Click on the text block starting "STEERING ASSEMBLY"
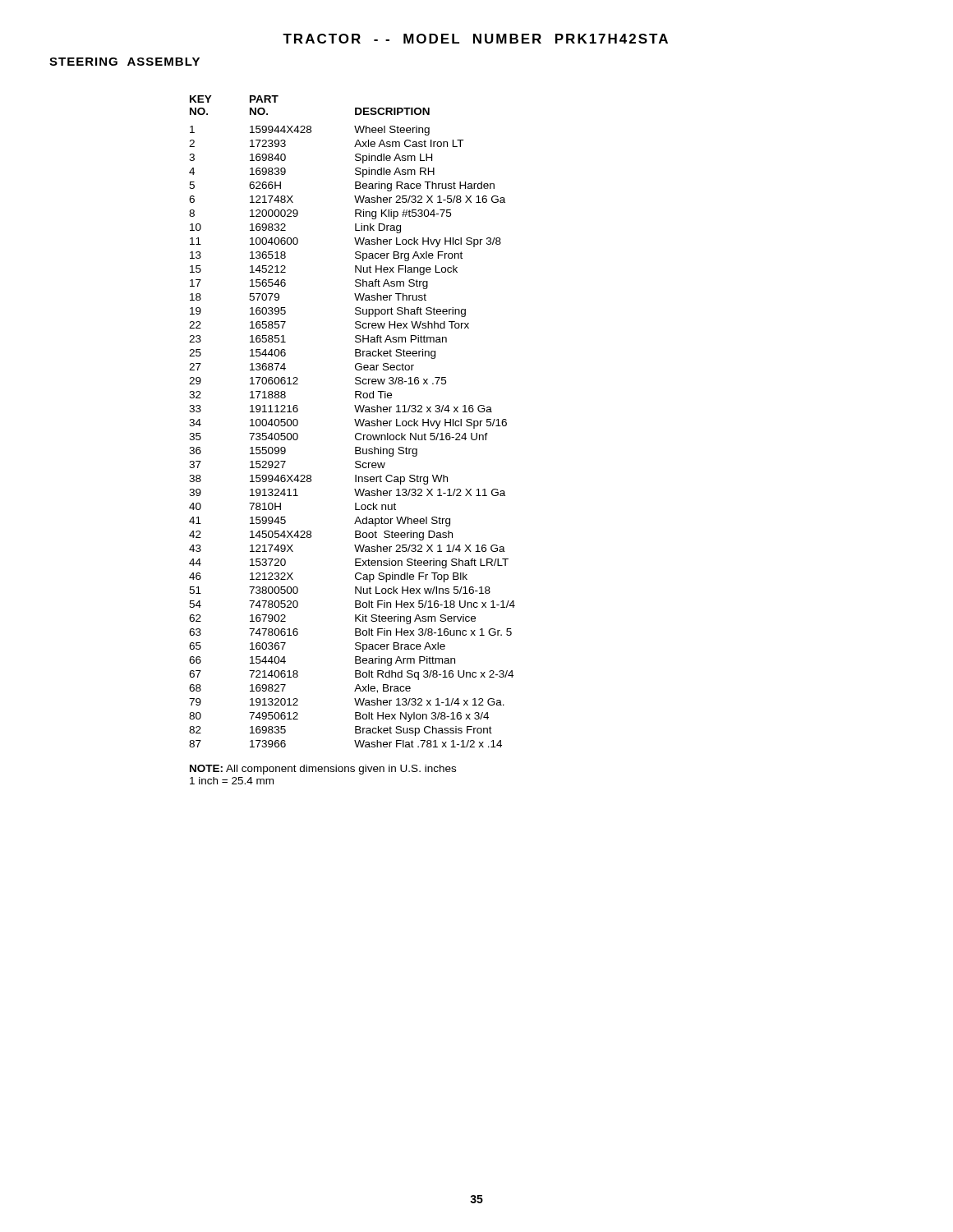The width and height of the screenshot is (953, 1232). click(125, 61)
